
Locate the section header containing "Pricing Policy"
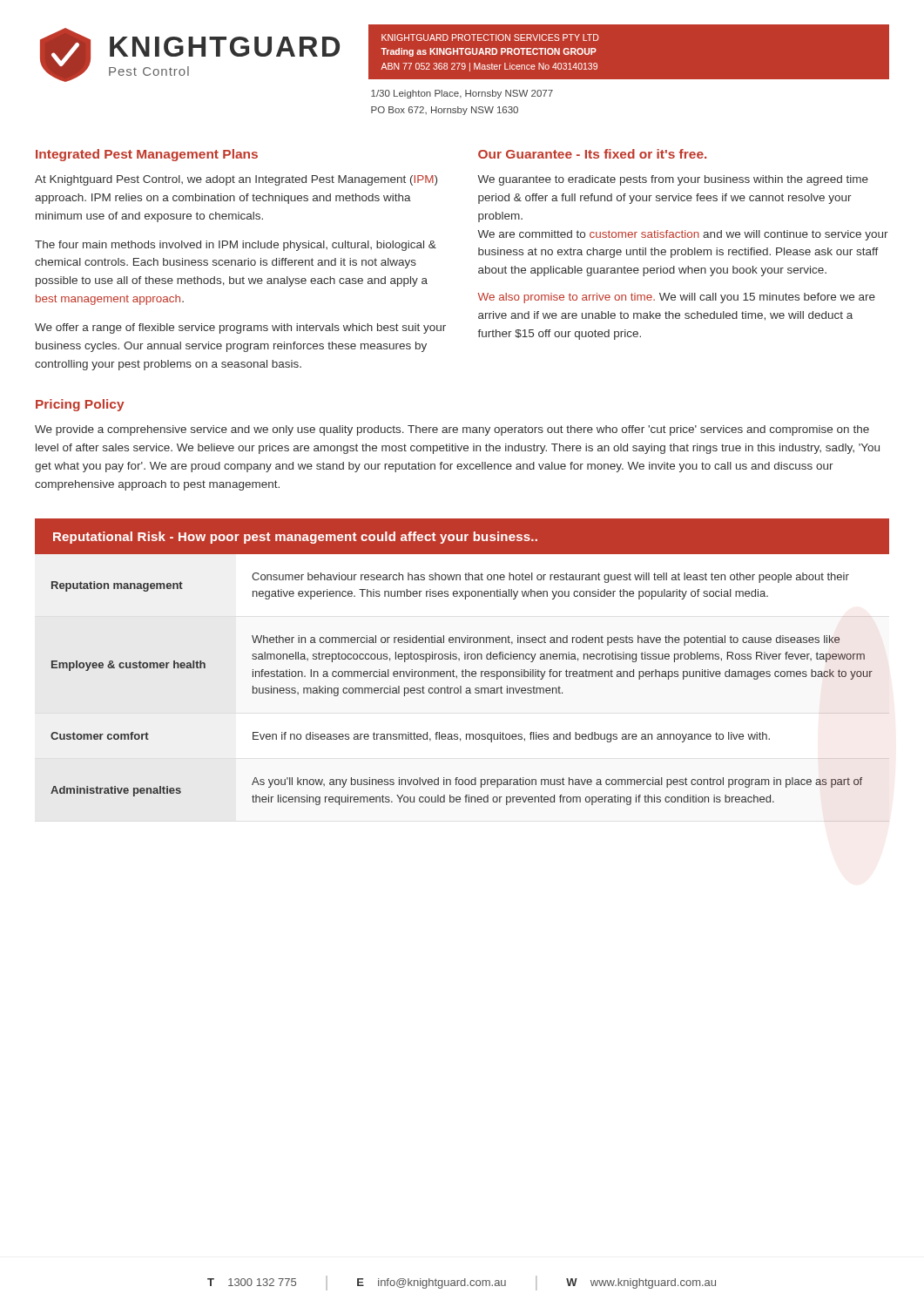click(79, 404)
